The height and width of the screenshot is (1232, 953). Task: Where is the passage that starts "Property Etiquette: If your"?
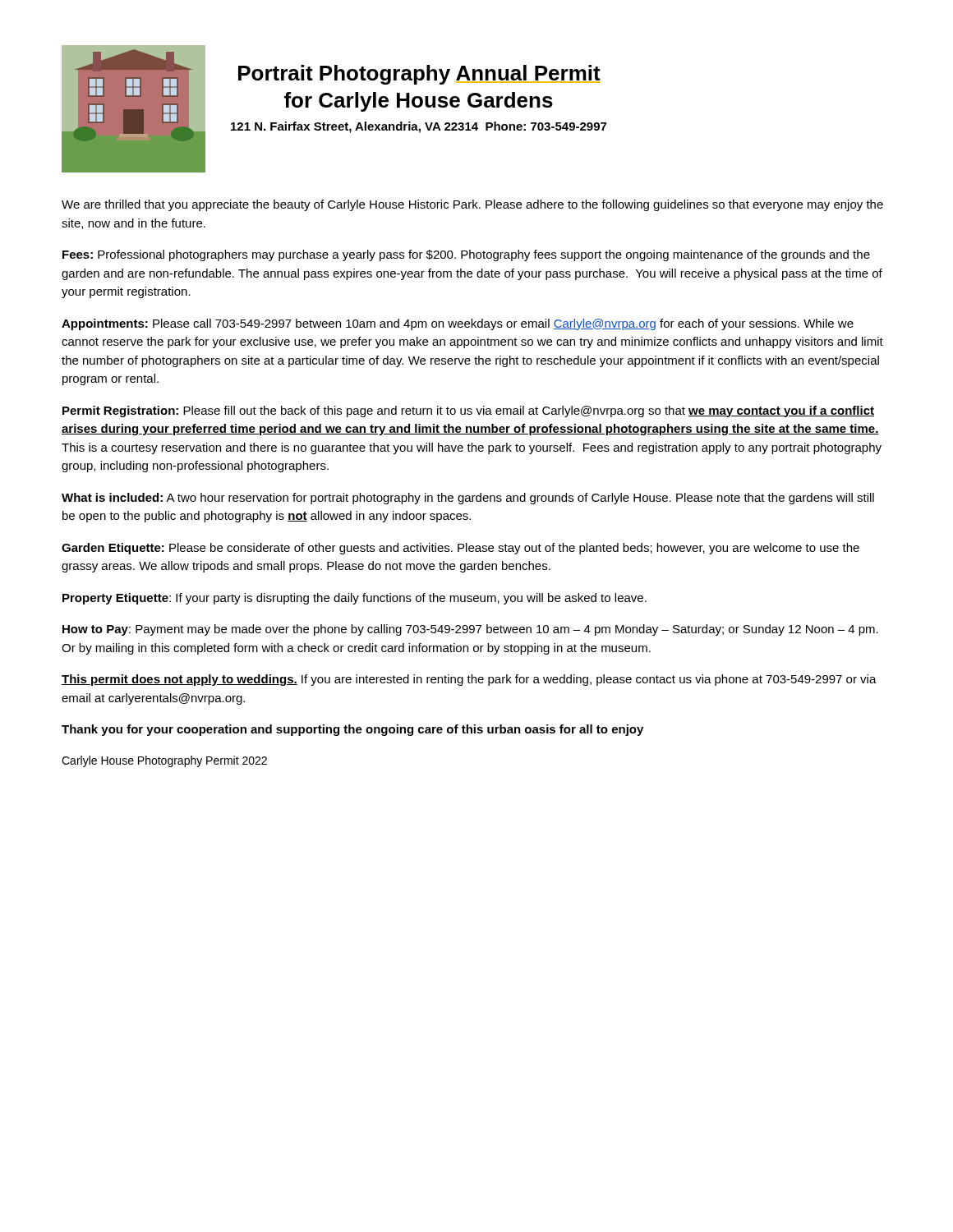pyautogui.click(x=354, y=597)
